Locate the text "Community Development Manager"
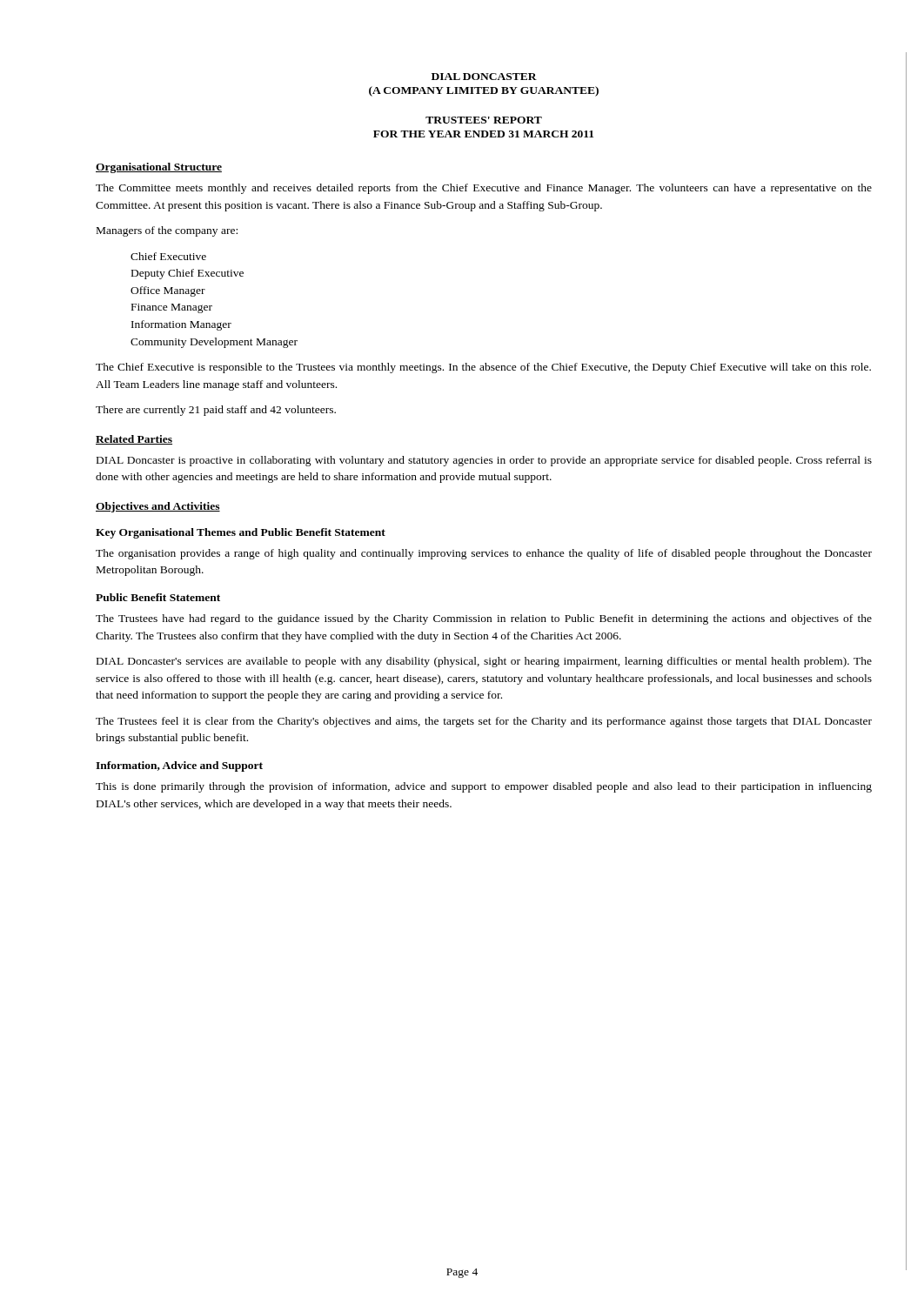Image resolution: width=924 pixels, height=1305 pixels. (214, 341)
